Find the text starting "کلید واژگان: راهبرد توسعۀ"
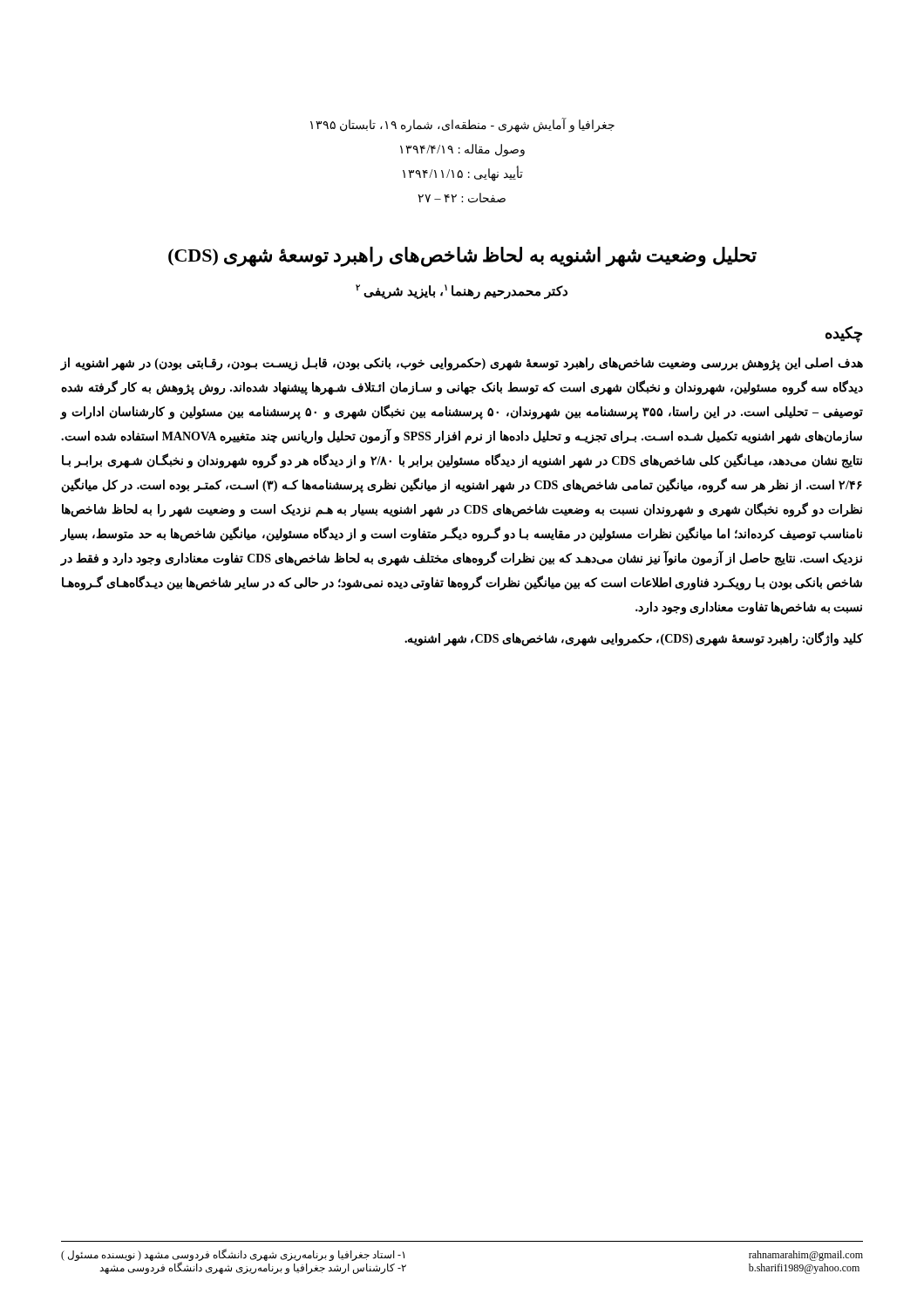 pos(634,639)
